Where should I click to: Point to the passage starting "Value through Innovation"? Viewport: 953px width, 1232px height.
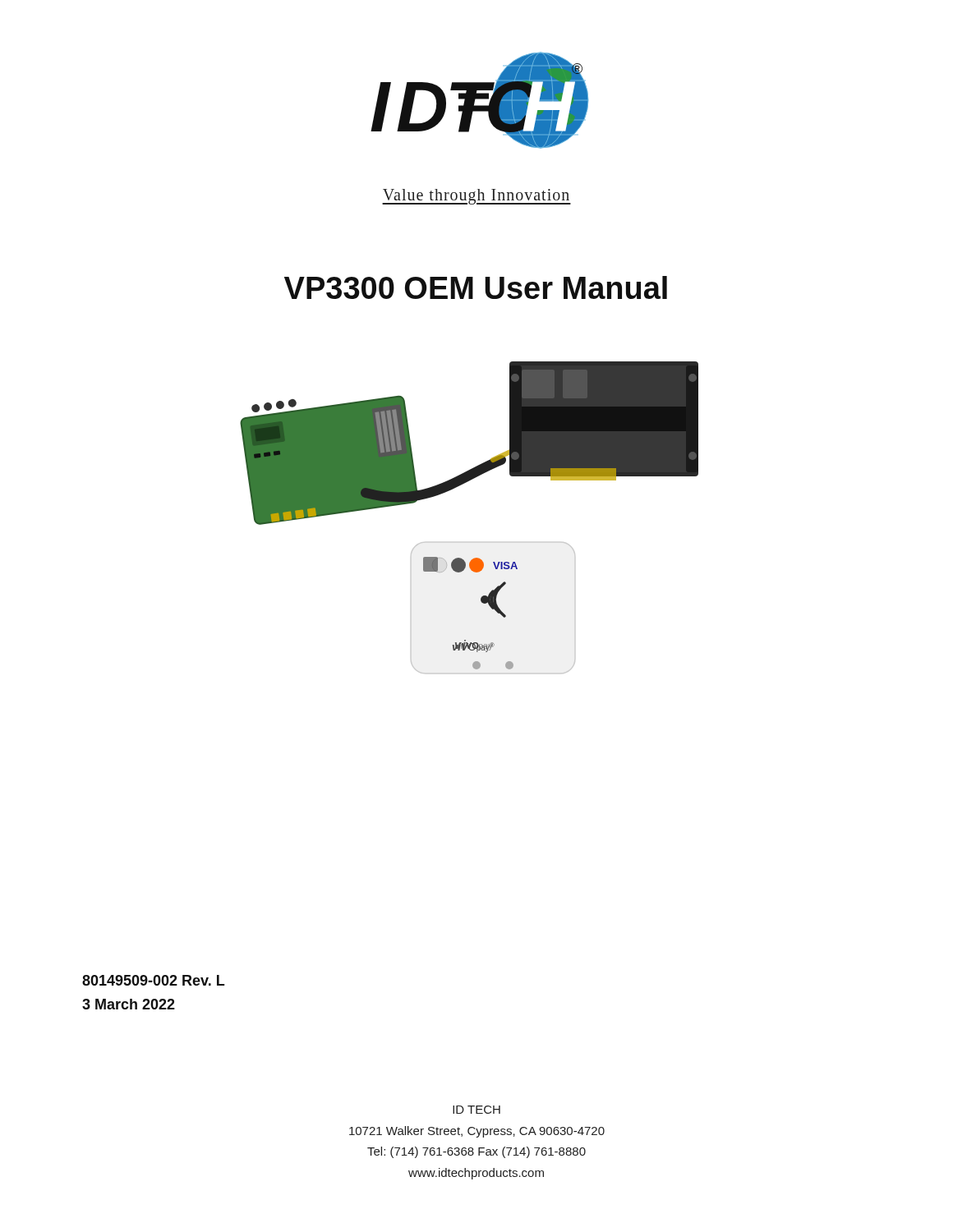476,195
